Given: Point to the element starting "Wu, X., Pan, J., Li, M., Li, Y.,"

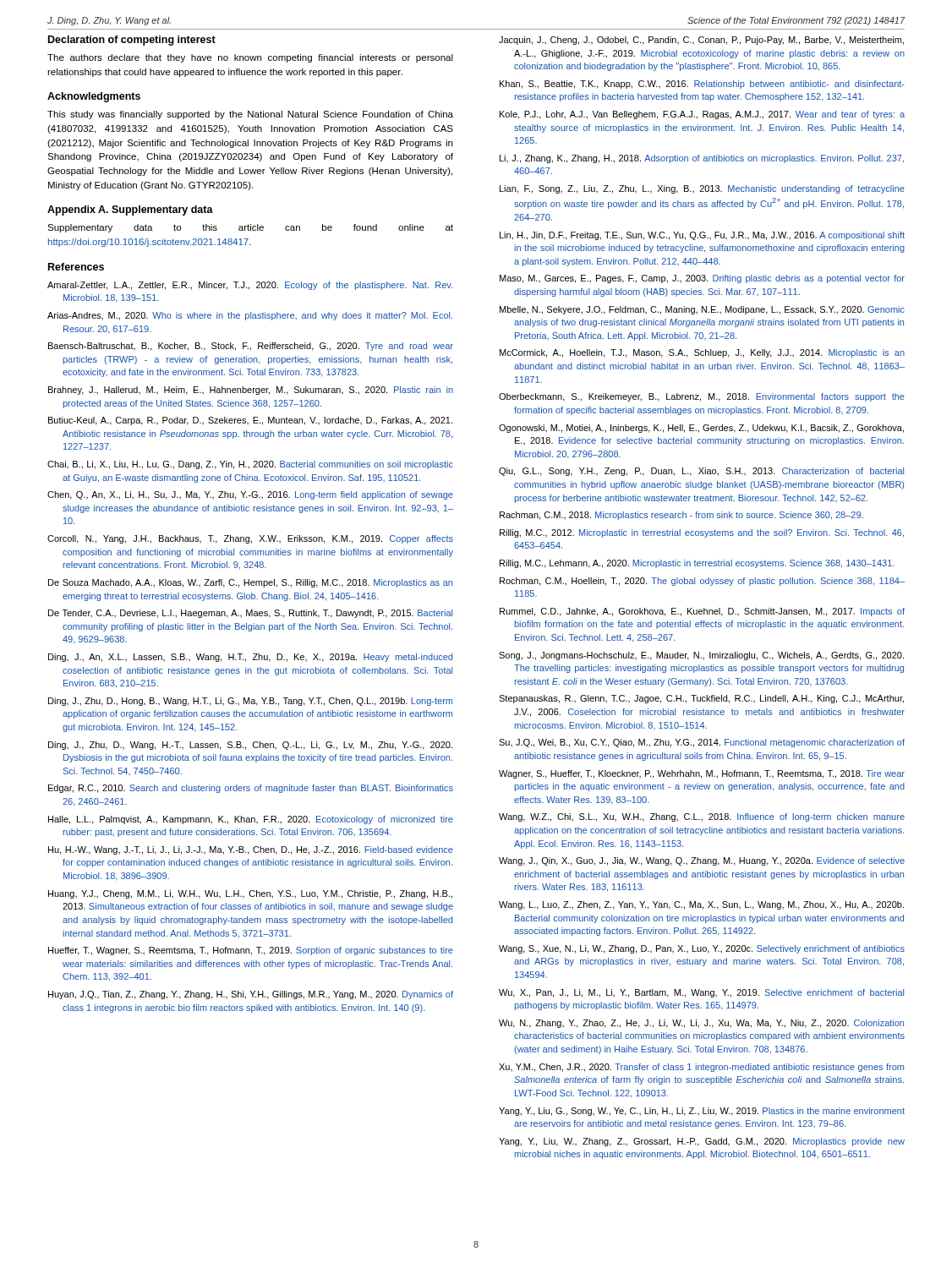Looking at the screenshot, I should (702, 999).
